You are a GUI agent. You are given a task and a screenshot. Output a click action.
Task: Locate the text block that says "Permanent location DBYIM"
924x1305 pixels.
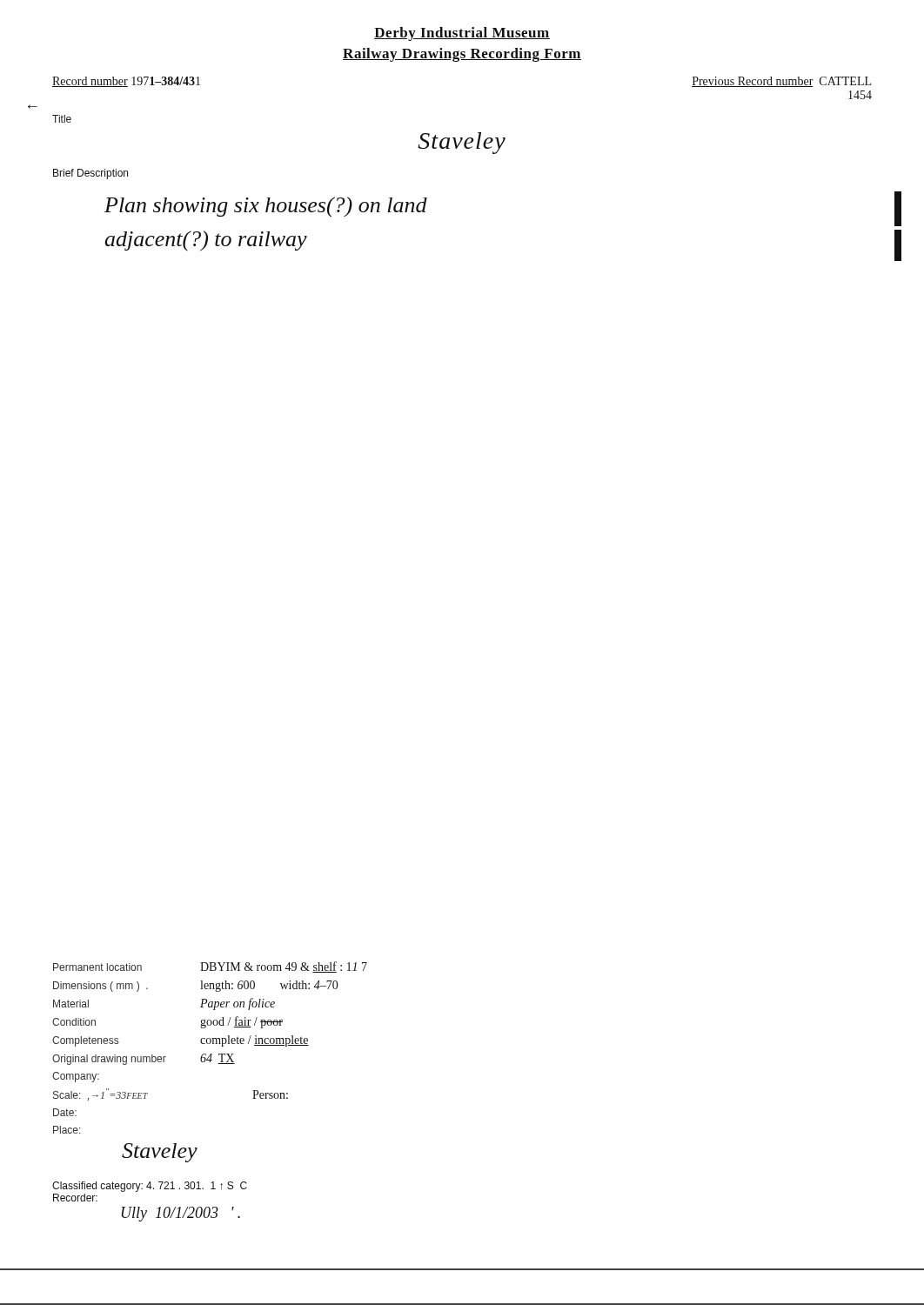tap(210, 967)
